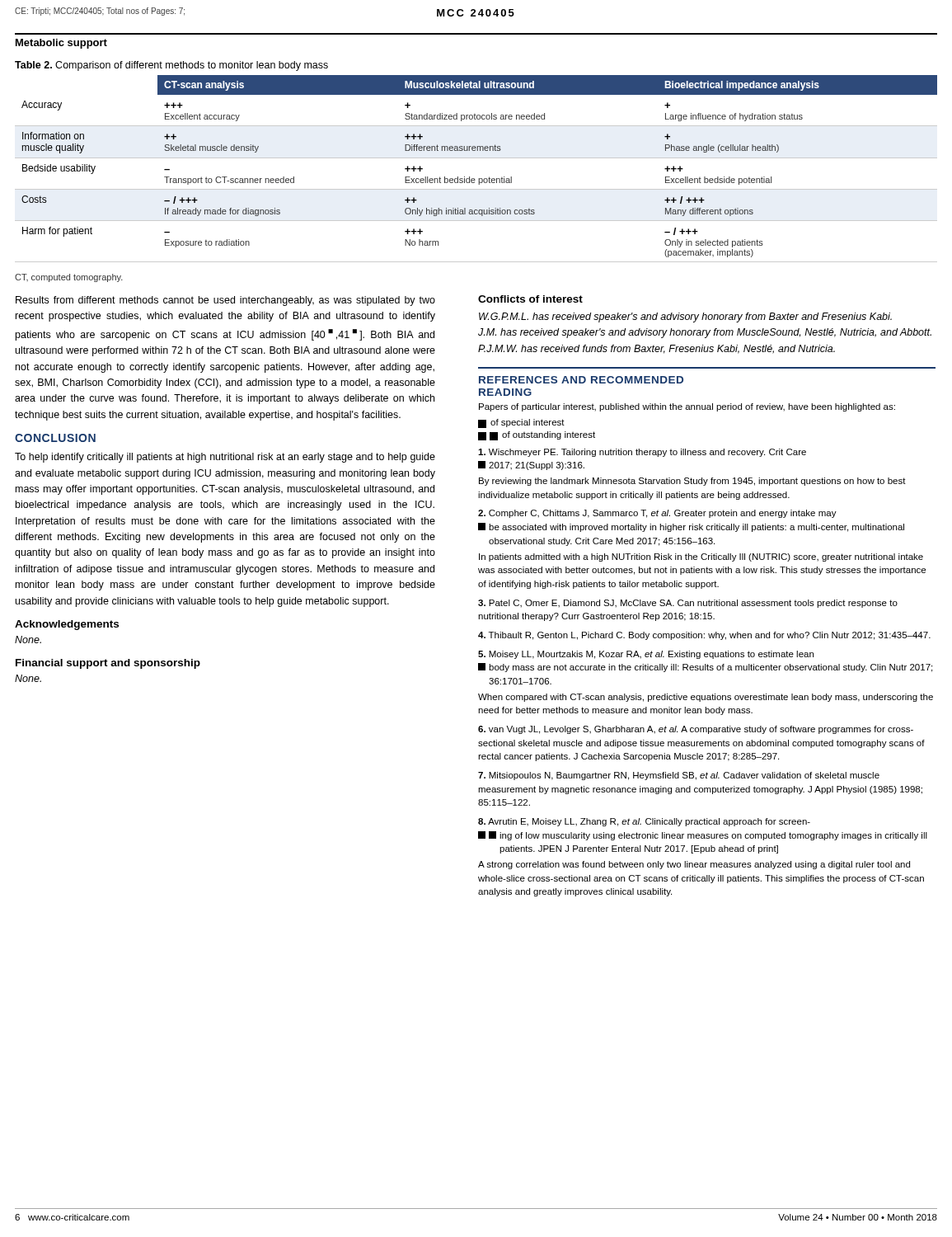Click on the block starting "Conflicts of interest"
Screen dimensions: 1237x952
click(x=530, y=299)
